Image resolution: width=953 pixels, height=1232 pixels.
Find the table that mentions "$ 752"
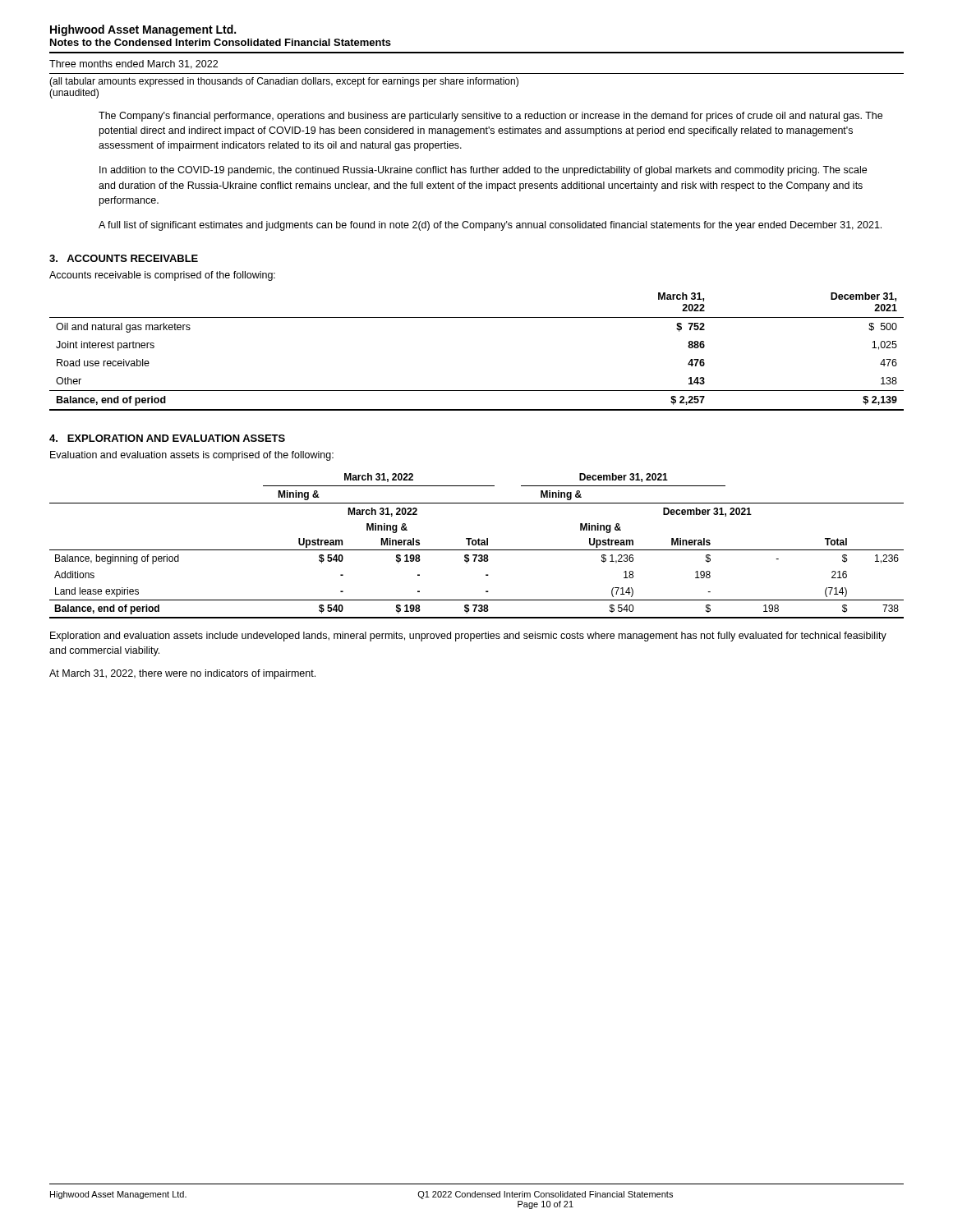point(476,350)
